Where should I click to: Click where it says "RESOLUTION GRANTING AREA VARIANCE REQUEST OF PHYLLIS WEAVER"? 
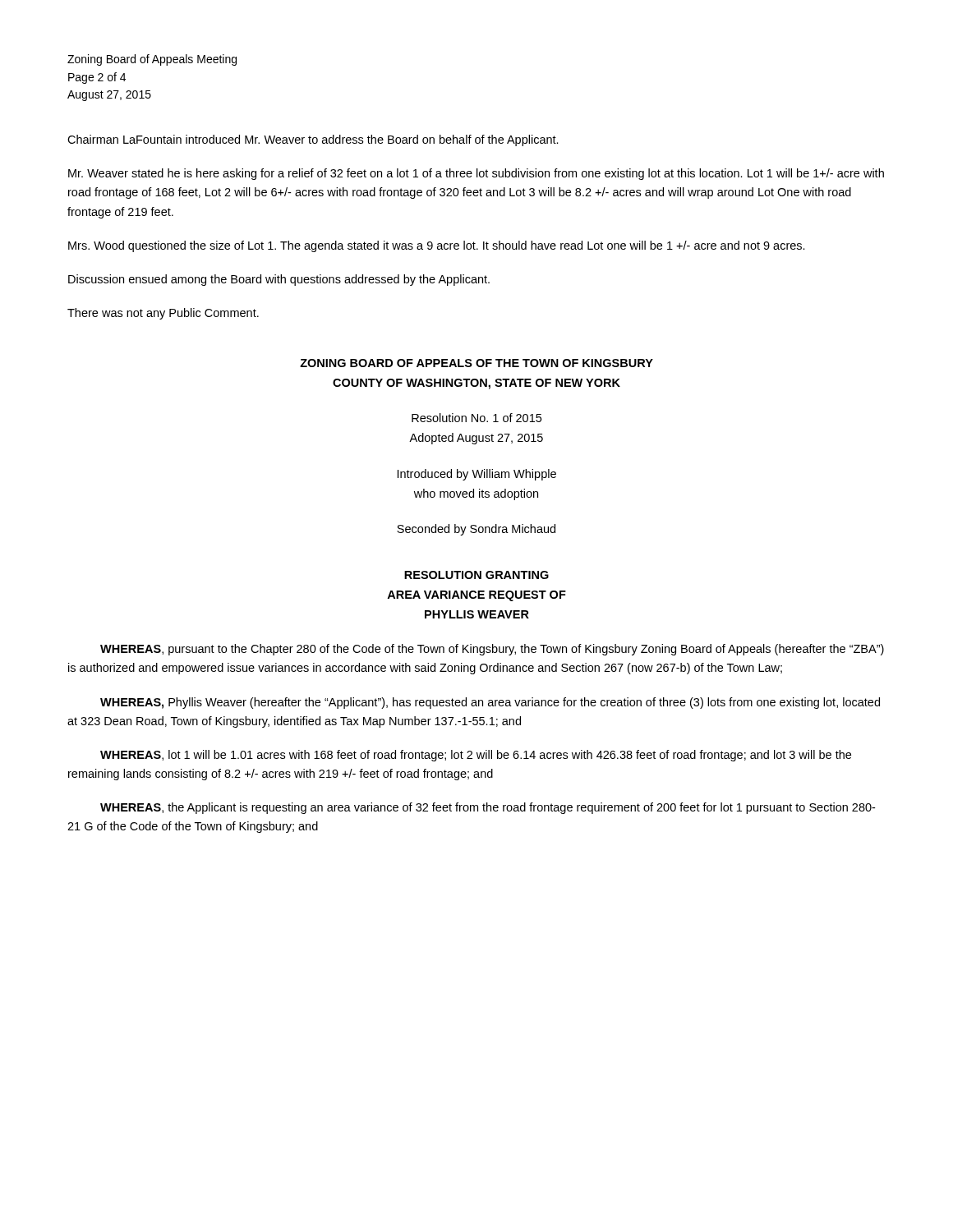coord(476,595)
